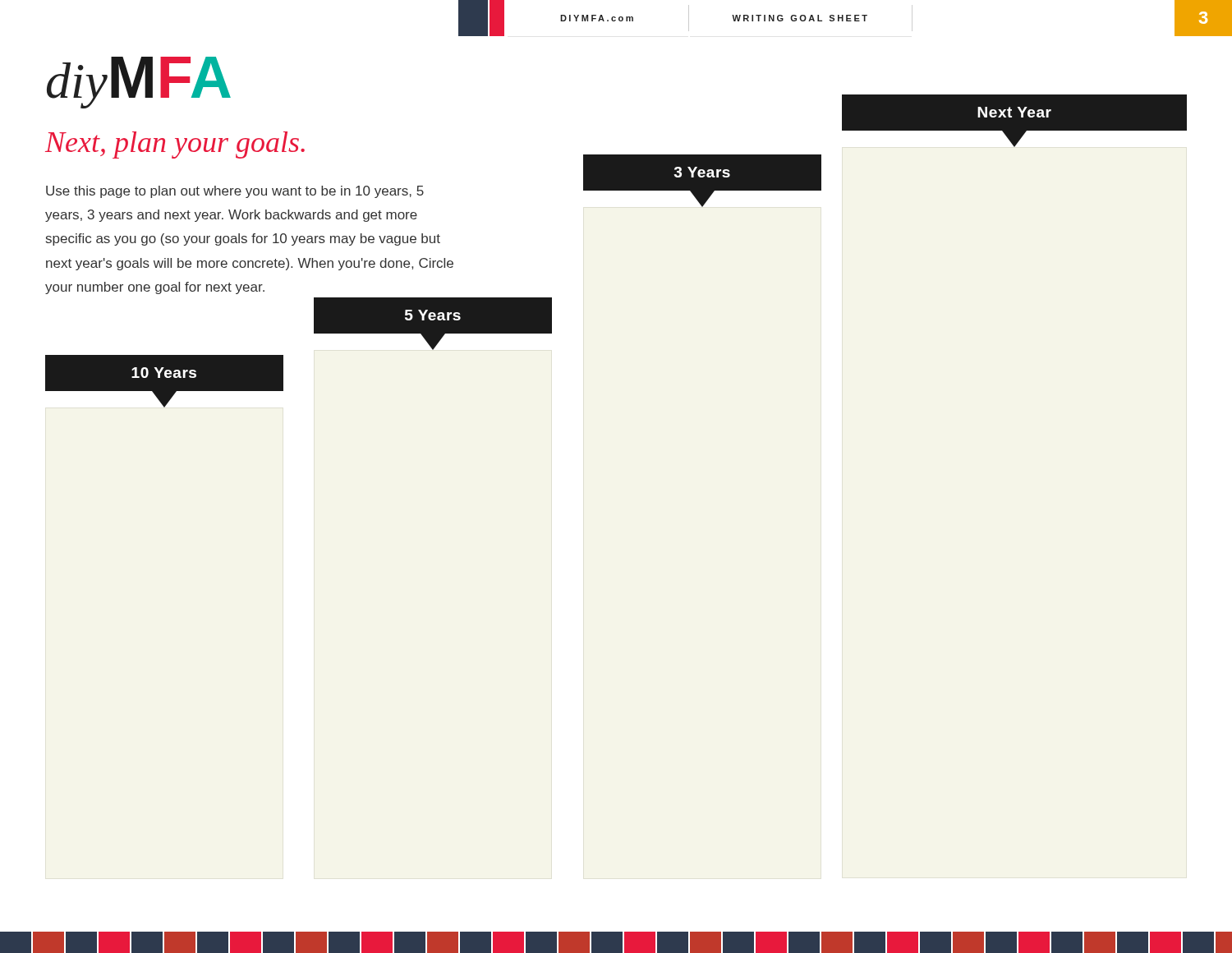Viewport: 1232px width, 953px height.
Task: Point to the block beginning "Use this page to plan out where you"
Action: pos(250,239)
